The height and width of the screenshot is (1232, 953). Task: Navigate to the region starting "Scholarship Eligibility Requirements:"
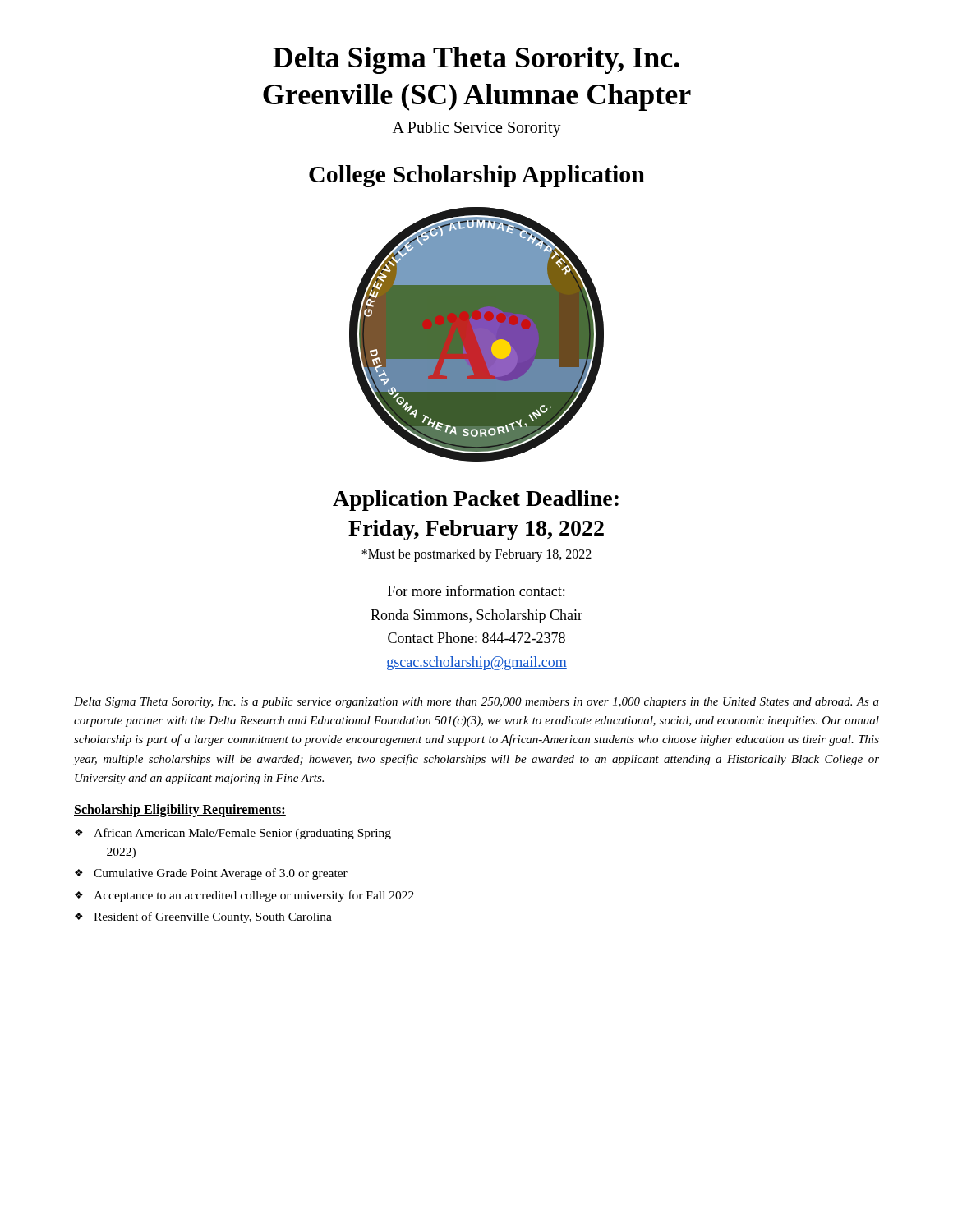click(x=180, y=810)
